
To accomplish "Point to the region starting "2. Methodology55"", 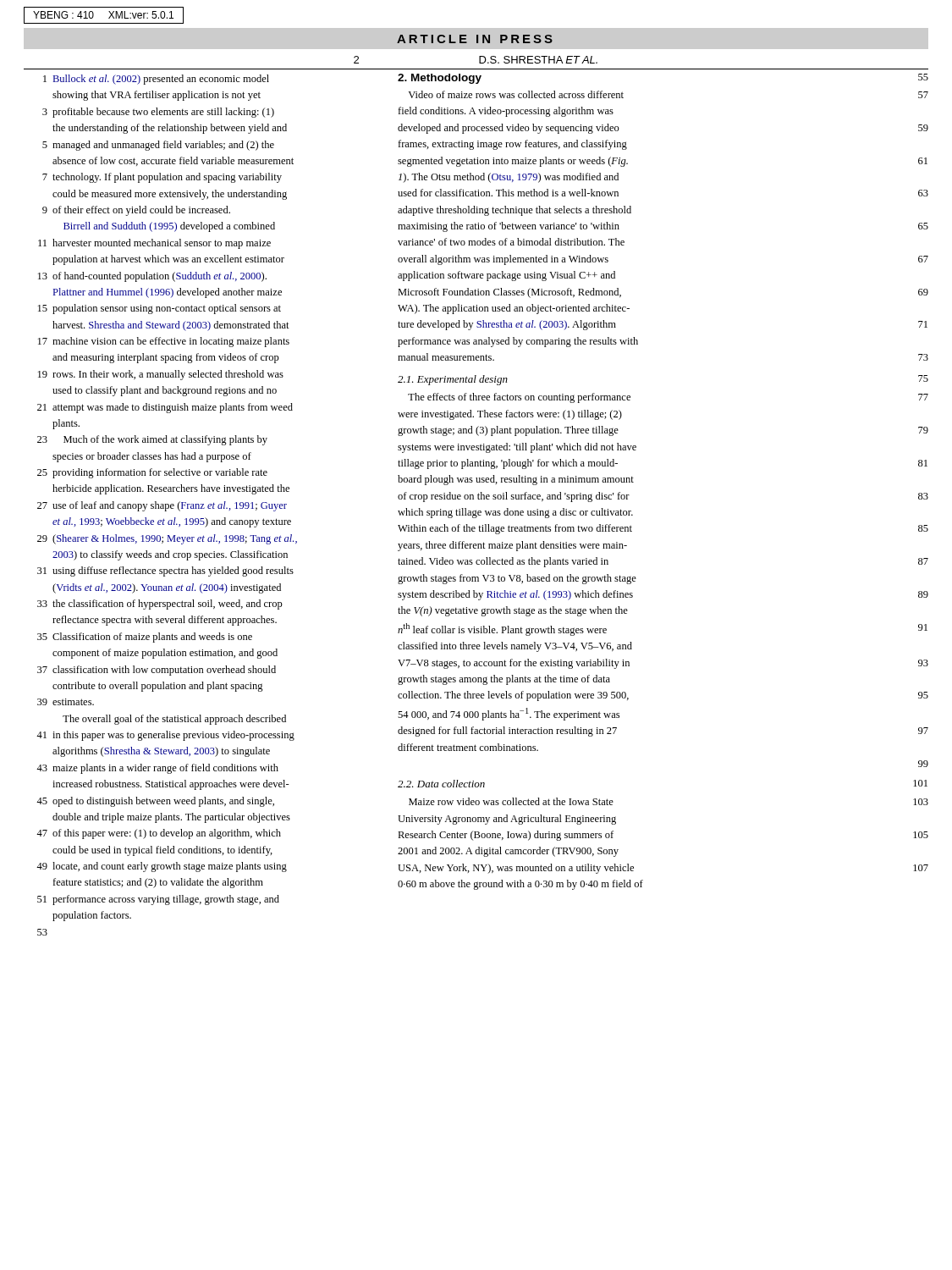I will pyautogui.click(x=663, y=77).
